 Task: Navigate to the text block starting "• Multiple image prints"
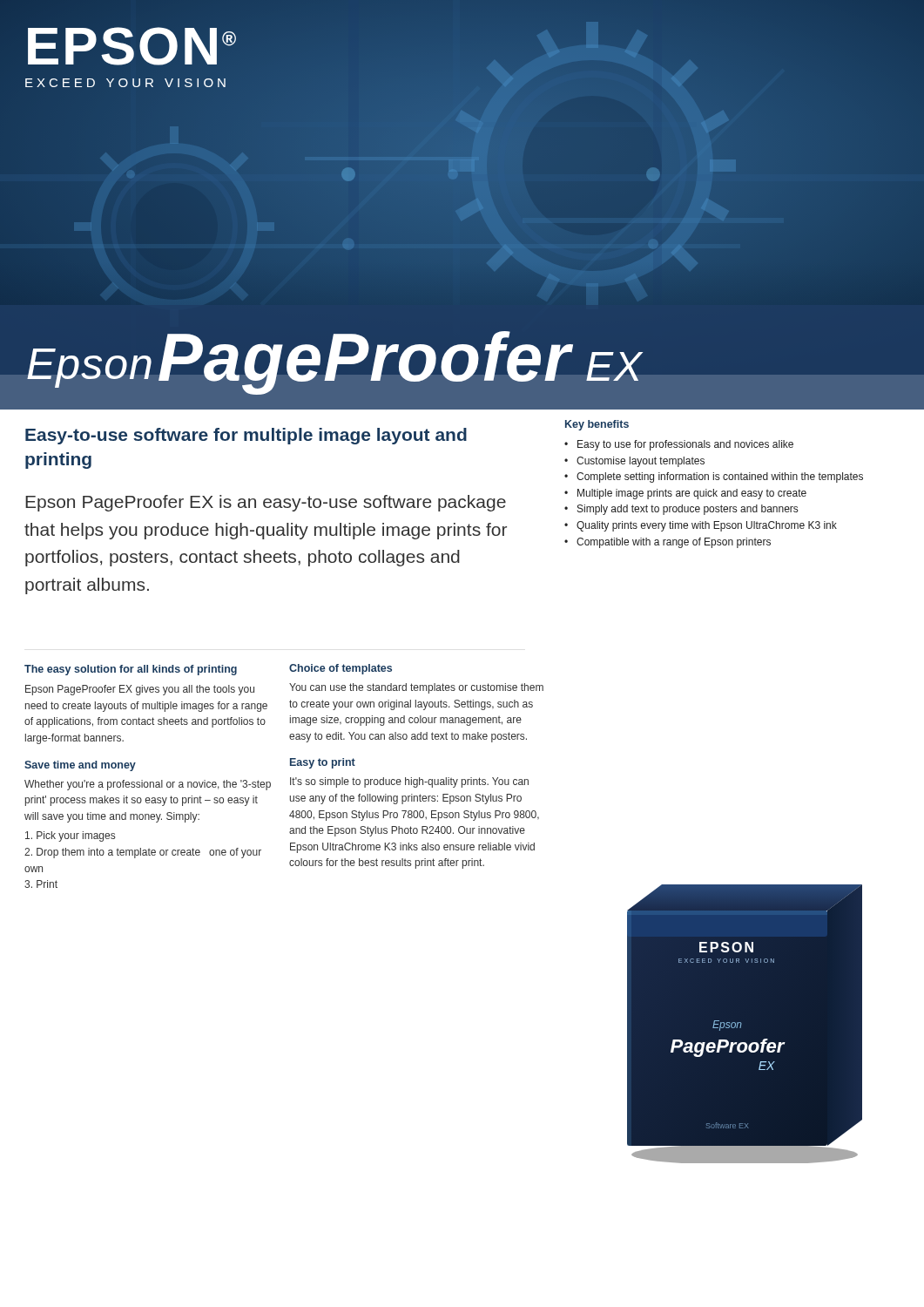685,493
